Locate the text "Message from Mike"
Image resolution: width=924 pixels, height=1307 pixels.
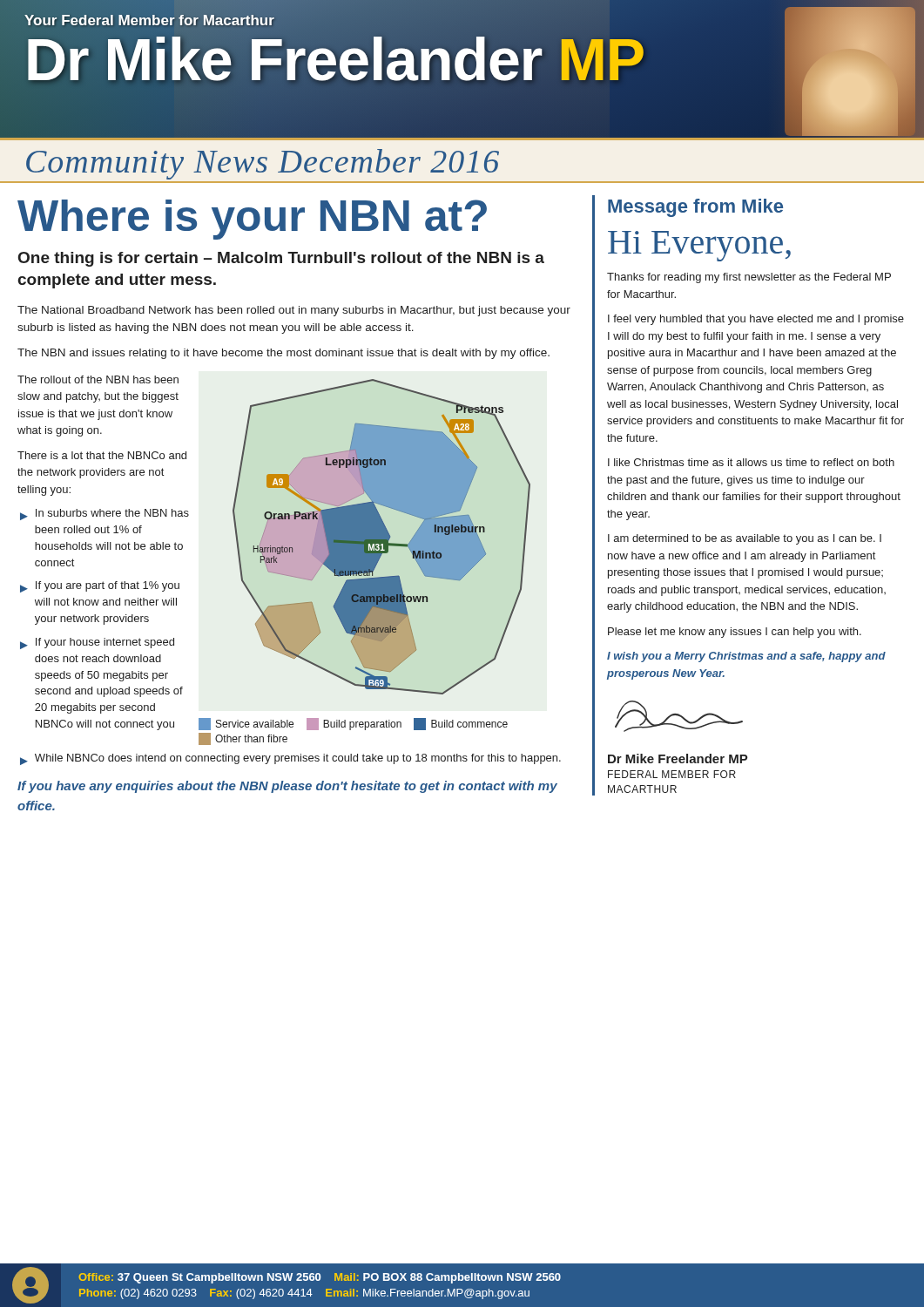pos(695,206)
